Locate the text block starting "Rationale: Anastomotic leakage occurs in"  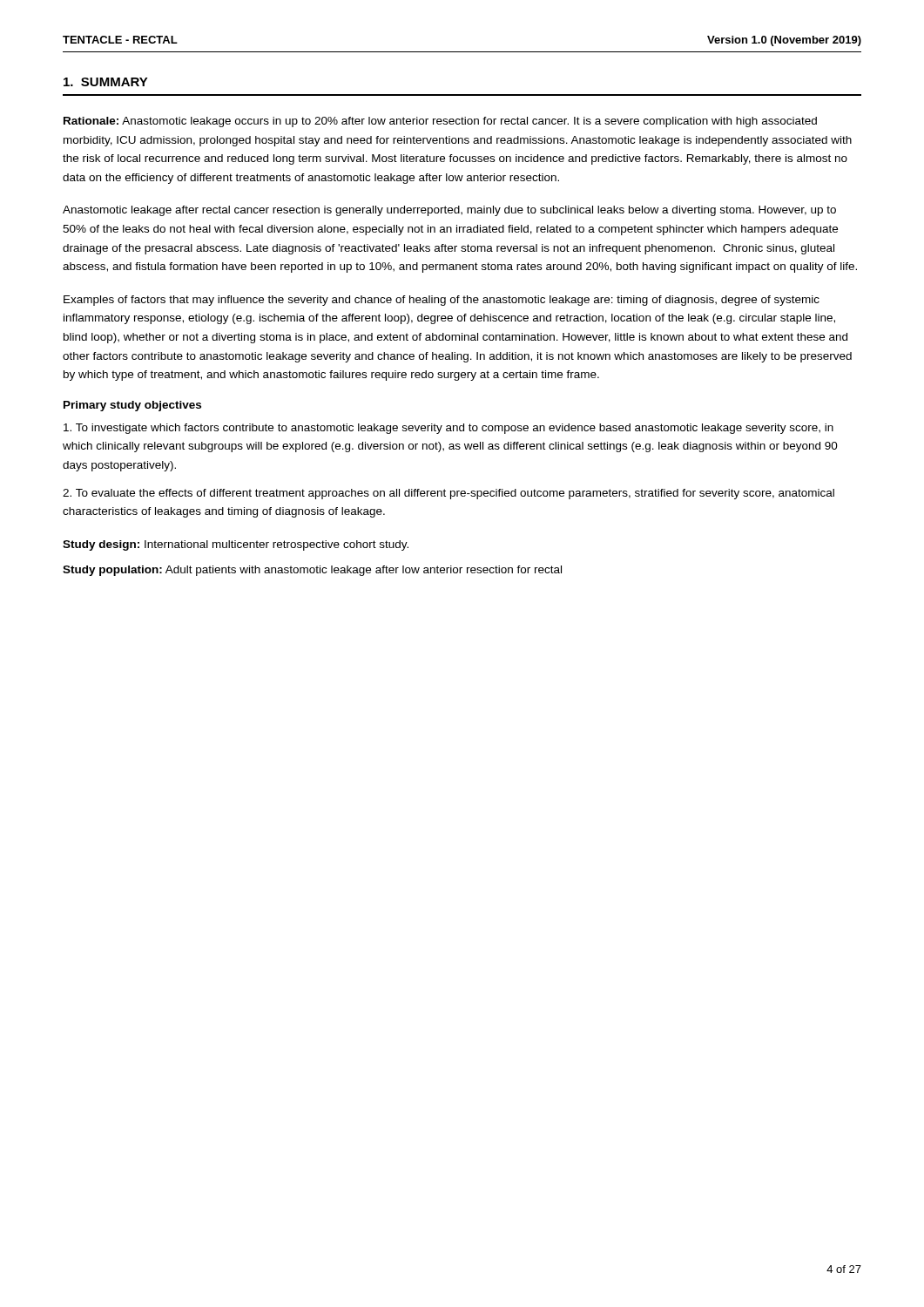point(457,149)
